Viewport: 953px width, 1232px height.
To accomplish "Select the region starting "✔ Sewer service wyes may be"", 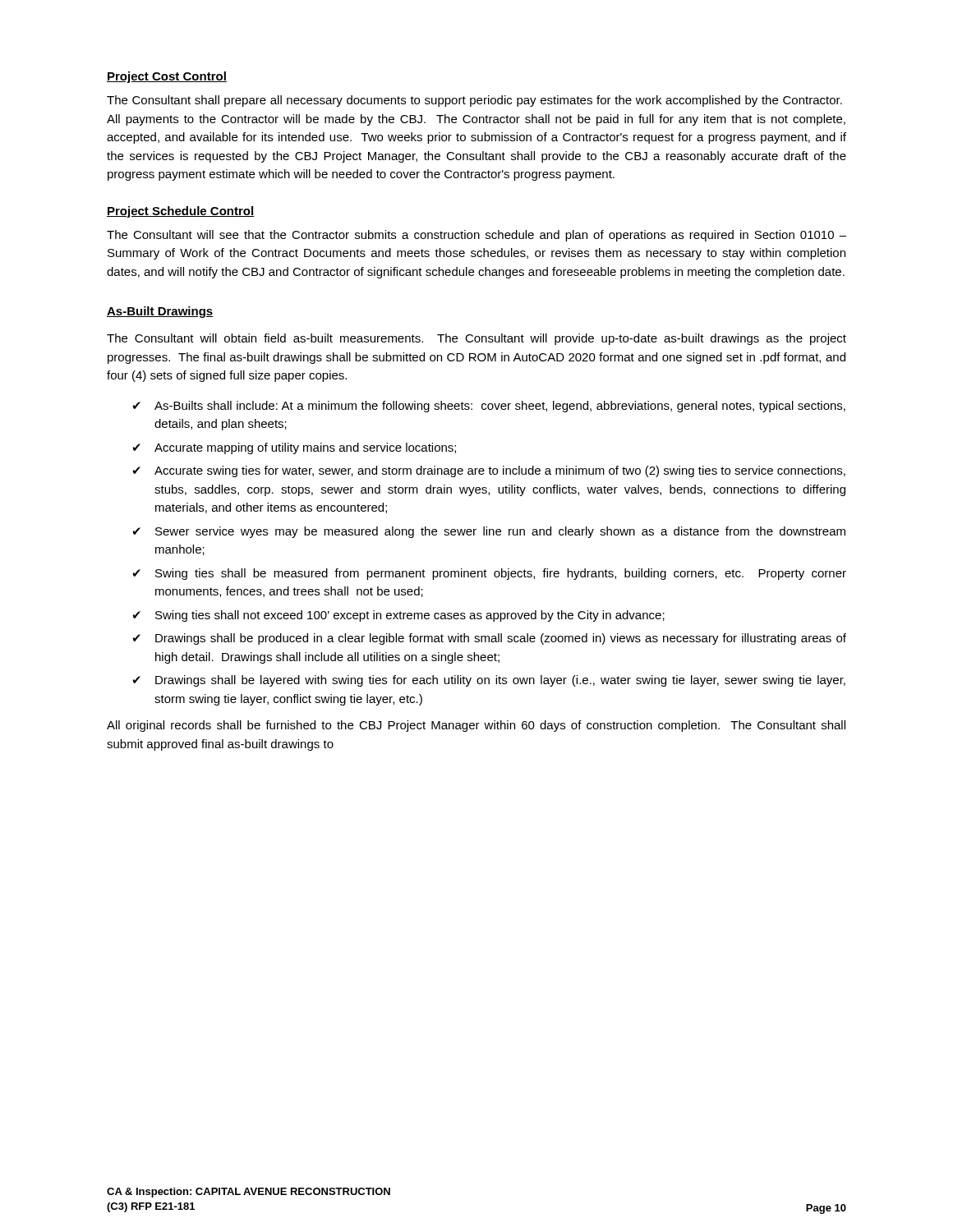I will tap(489, 540).
